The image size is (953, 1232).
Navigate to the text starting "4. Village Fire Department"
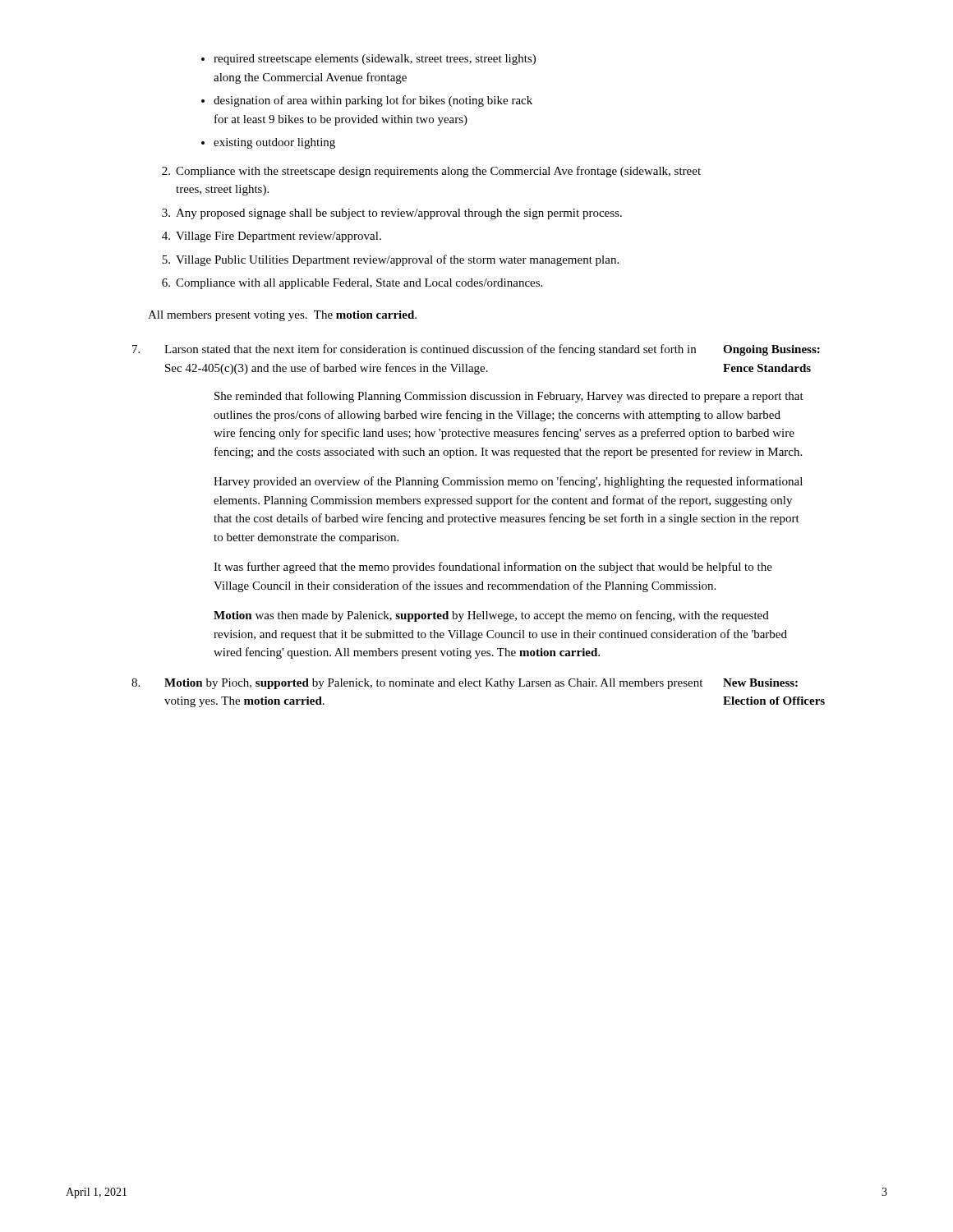(x=272, y=237)
